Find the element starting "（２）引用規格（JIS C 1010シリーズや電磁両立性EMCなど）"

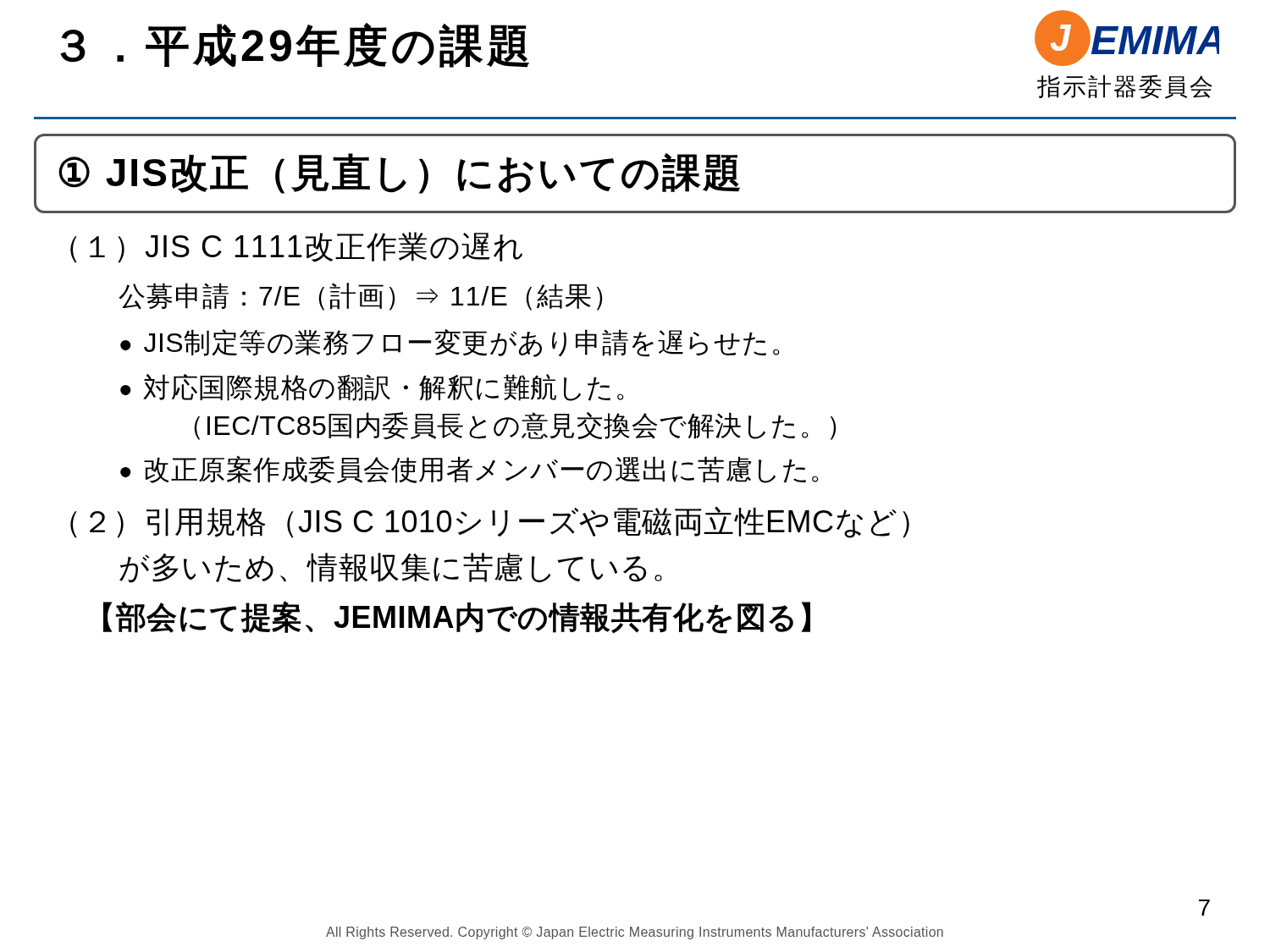[490, 522]
